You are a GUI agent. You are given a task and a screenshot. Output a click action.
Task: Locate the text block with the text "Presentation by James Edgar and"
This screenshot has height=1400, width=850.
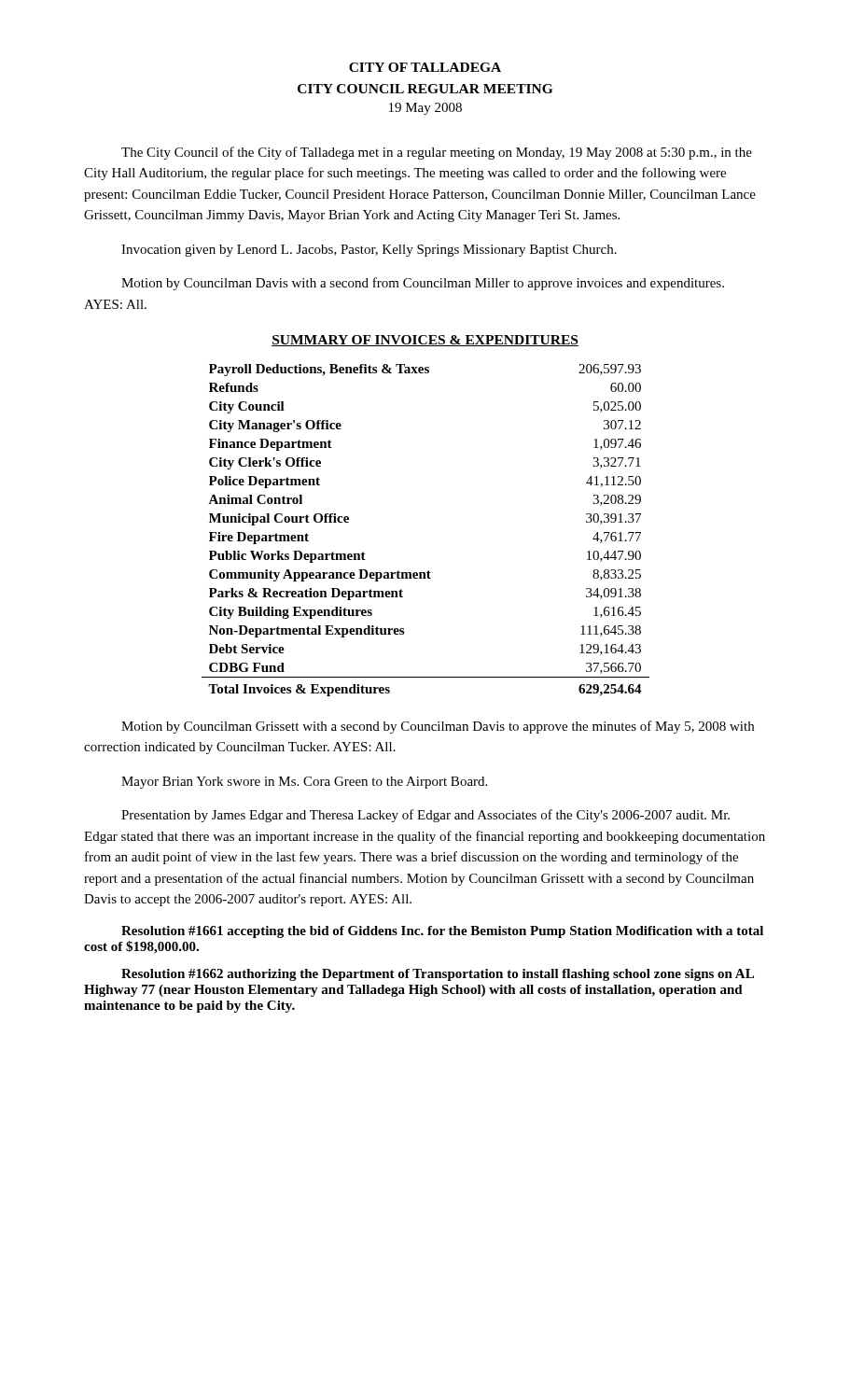pyautogui.click(x=425, y=857)
